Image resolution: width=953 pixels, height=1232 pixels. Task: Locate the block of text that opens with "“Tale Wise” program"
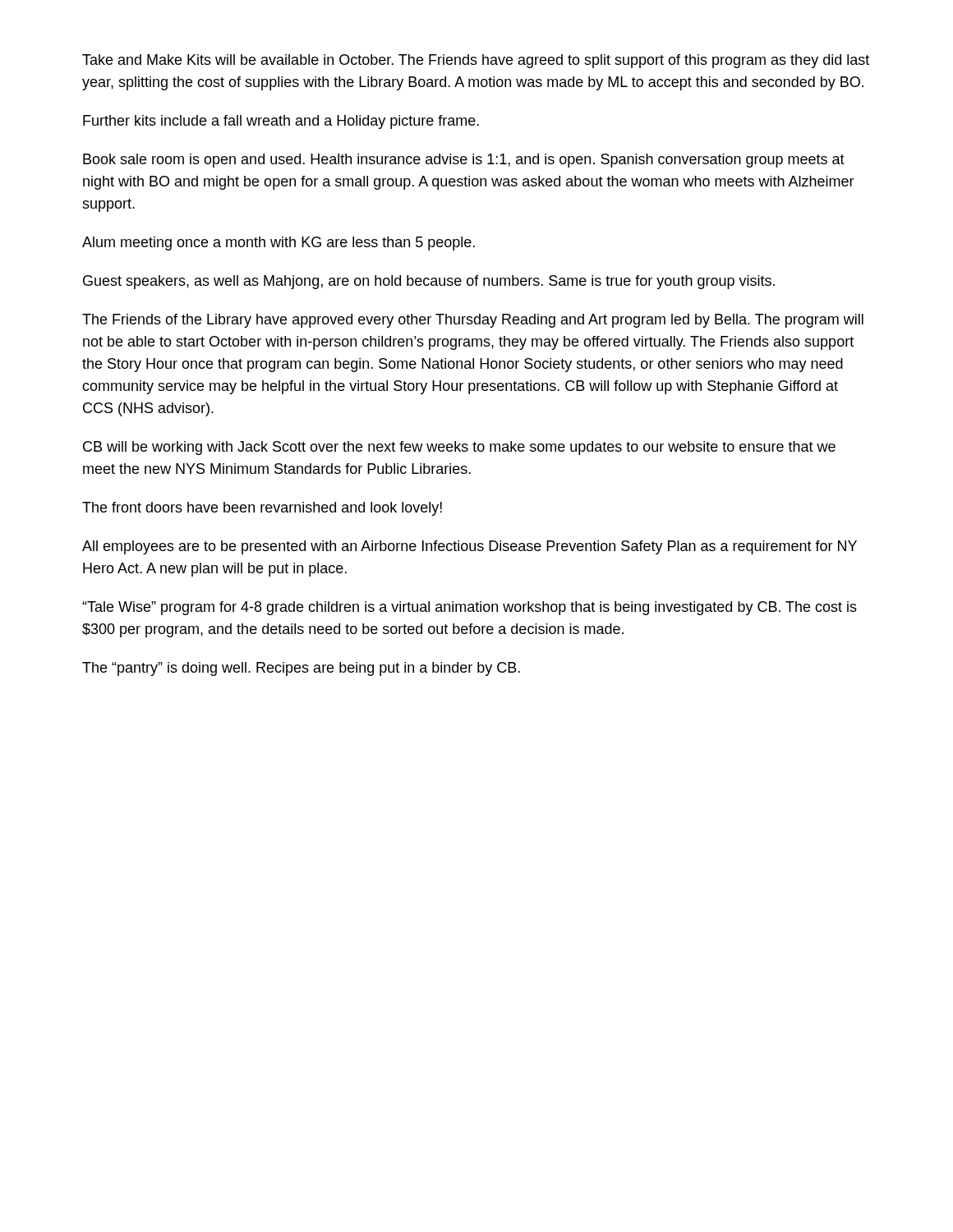click(x=470, y=618)
